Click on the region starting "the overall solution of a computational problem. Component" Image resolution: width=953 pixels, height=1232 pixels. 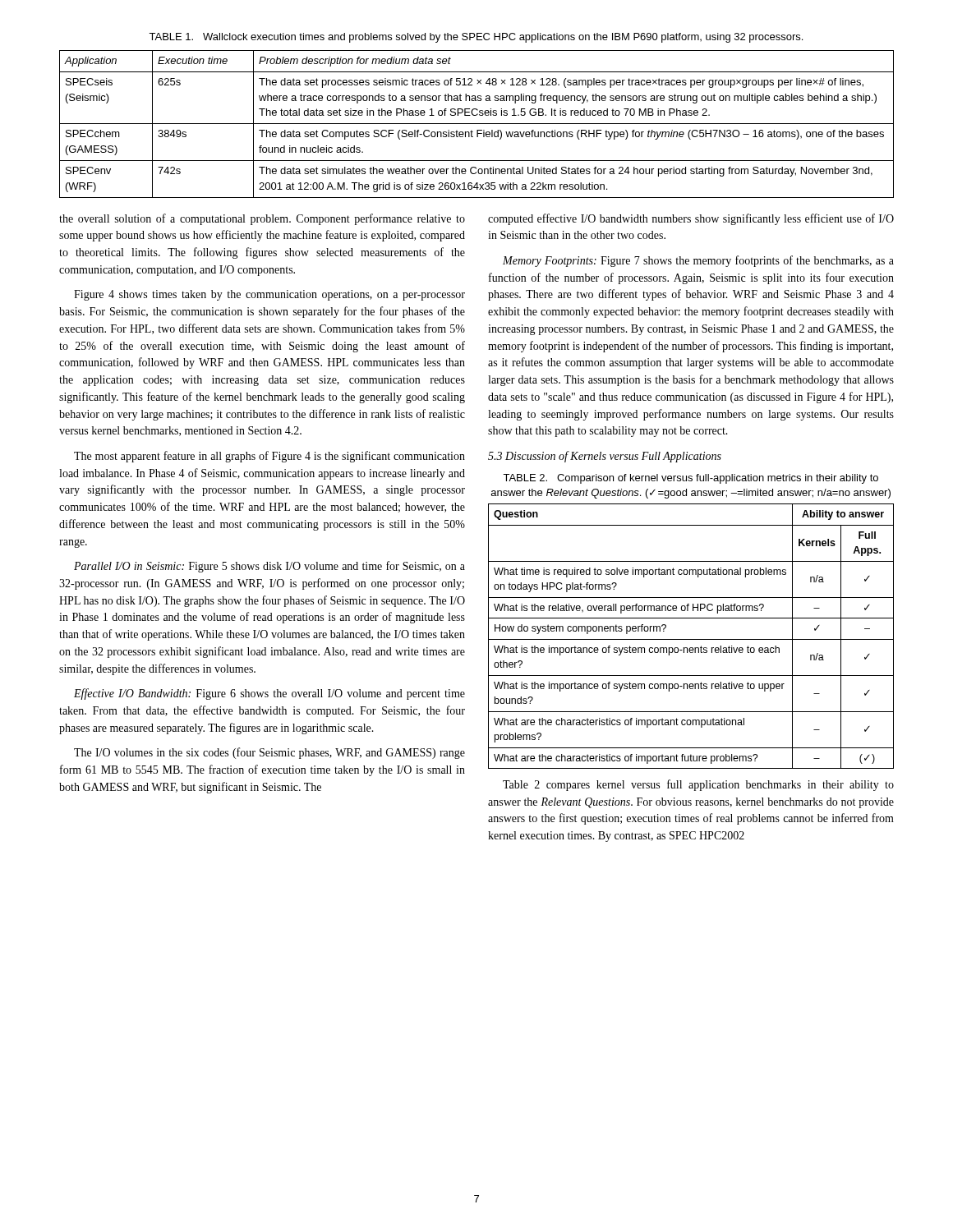point(262,504)
